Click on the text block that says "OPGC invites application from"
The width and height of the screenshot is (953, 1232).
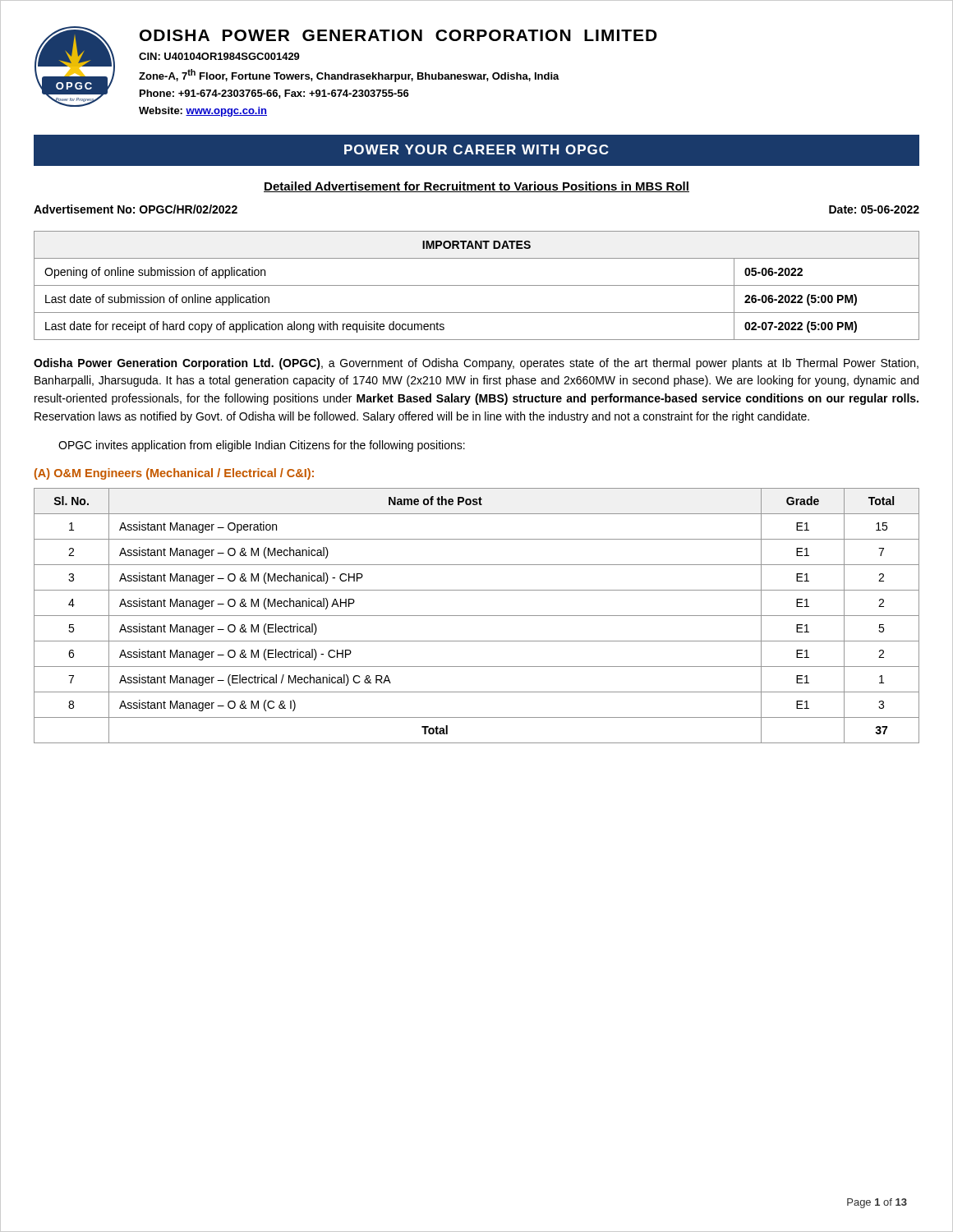[262, 445]
